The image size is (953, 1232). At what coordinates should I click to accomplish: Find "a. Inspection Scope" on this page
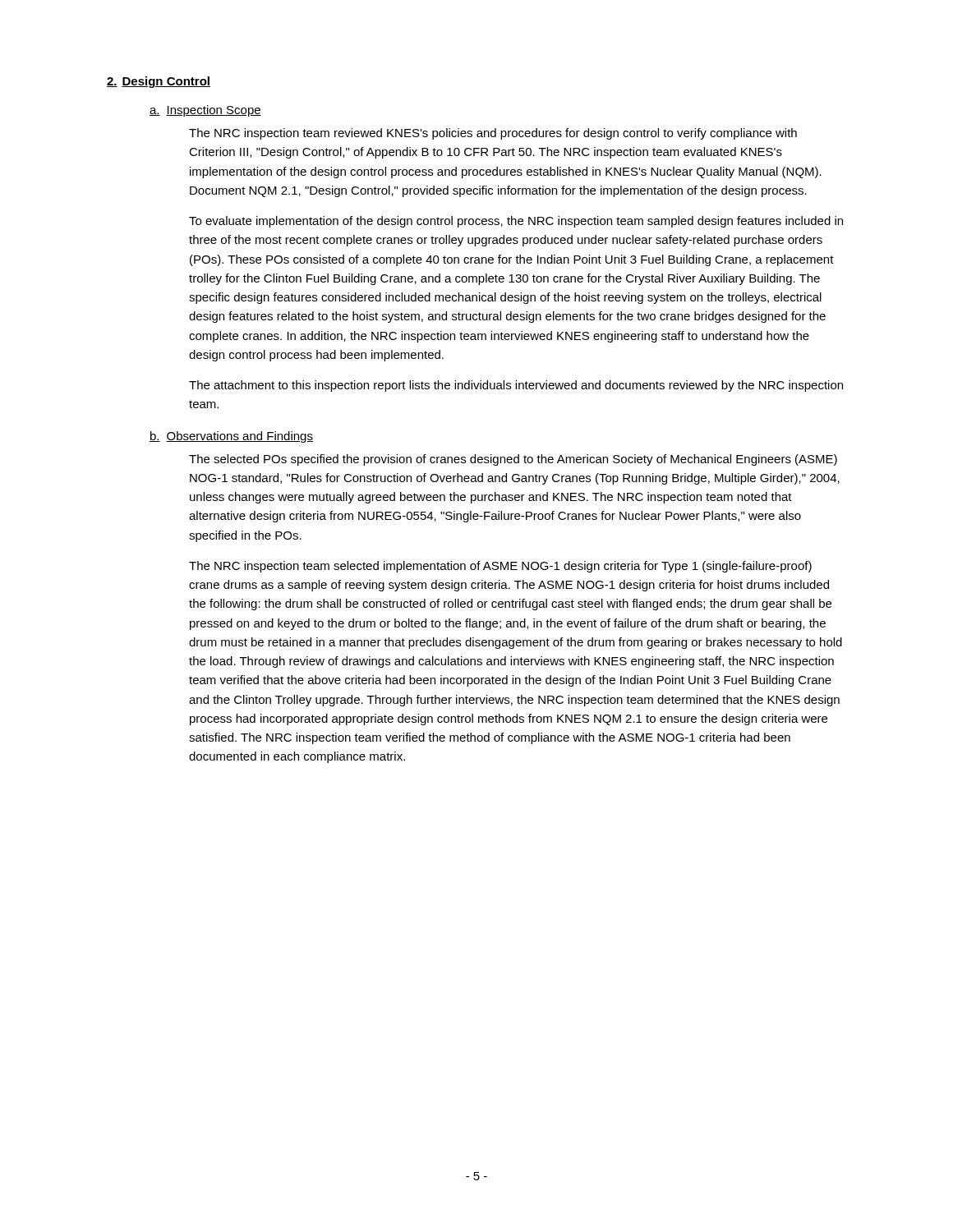205,111
